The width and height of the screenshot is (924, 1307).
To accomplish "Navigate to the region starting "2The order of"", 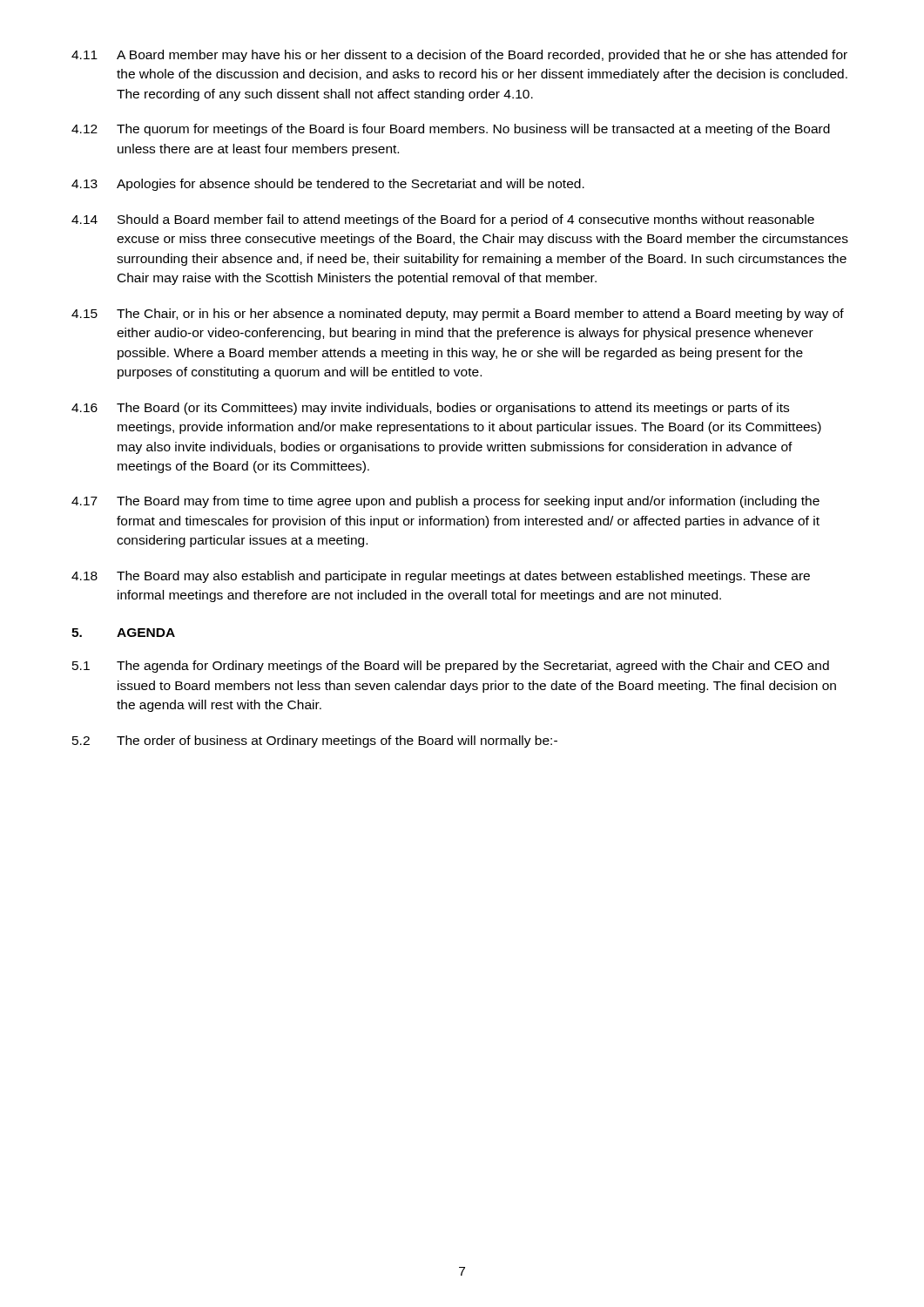I will pyautogui.click(x=460, y=741).
